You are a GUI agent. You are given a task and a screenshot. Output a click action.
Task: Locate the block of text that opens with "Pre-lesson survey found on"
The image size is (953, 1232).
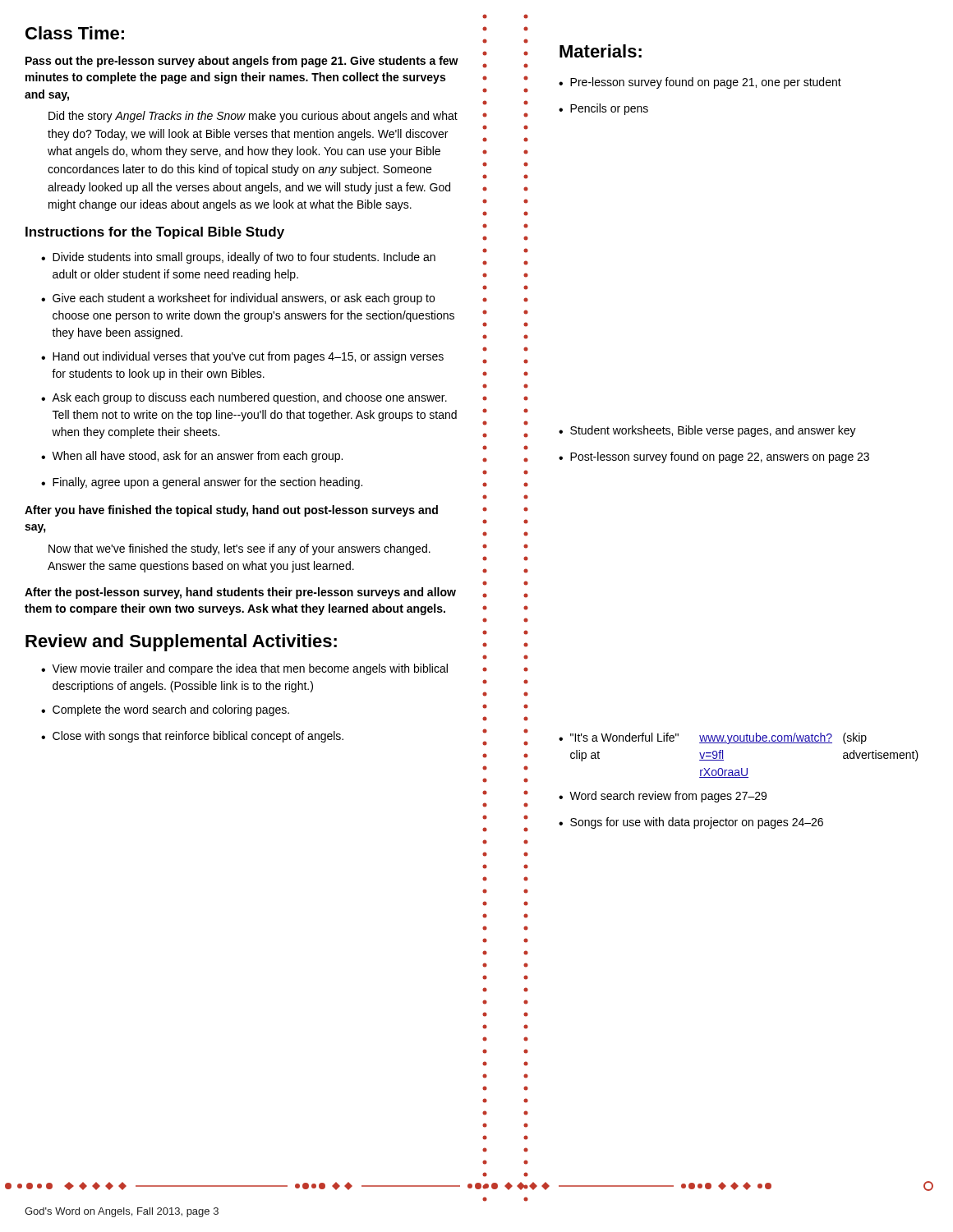tap(705, 82)
